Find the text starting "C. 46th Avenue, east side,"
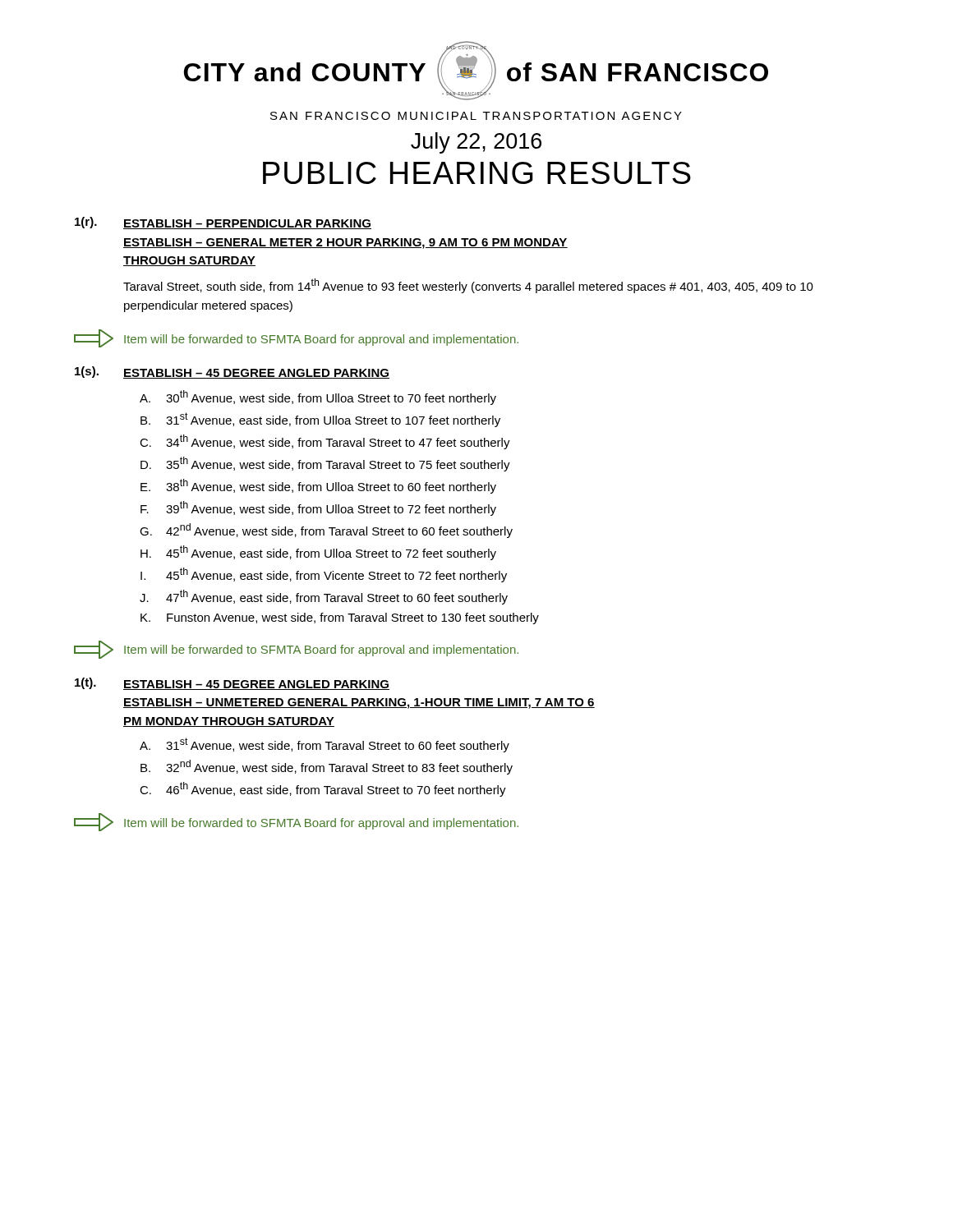Screen dimensions: 1232x953 coord(323,789)
